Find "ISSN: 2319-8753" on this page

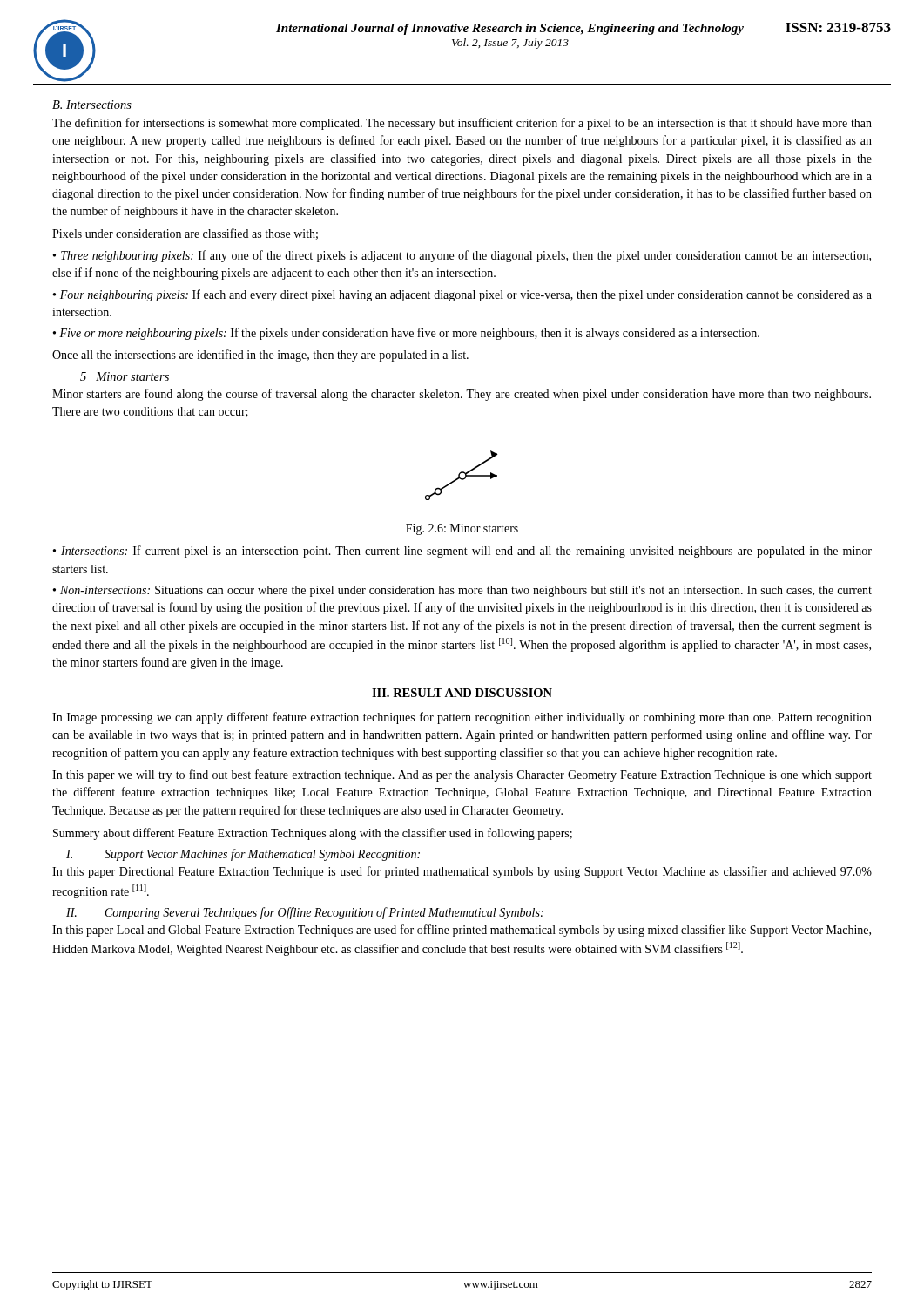click(838, 27)
